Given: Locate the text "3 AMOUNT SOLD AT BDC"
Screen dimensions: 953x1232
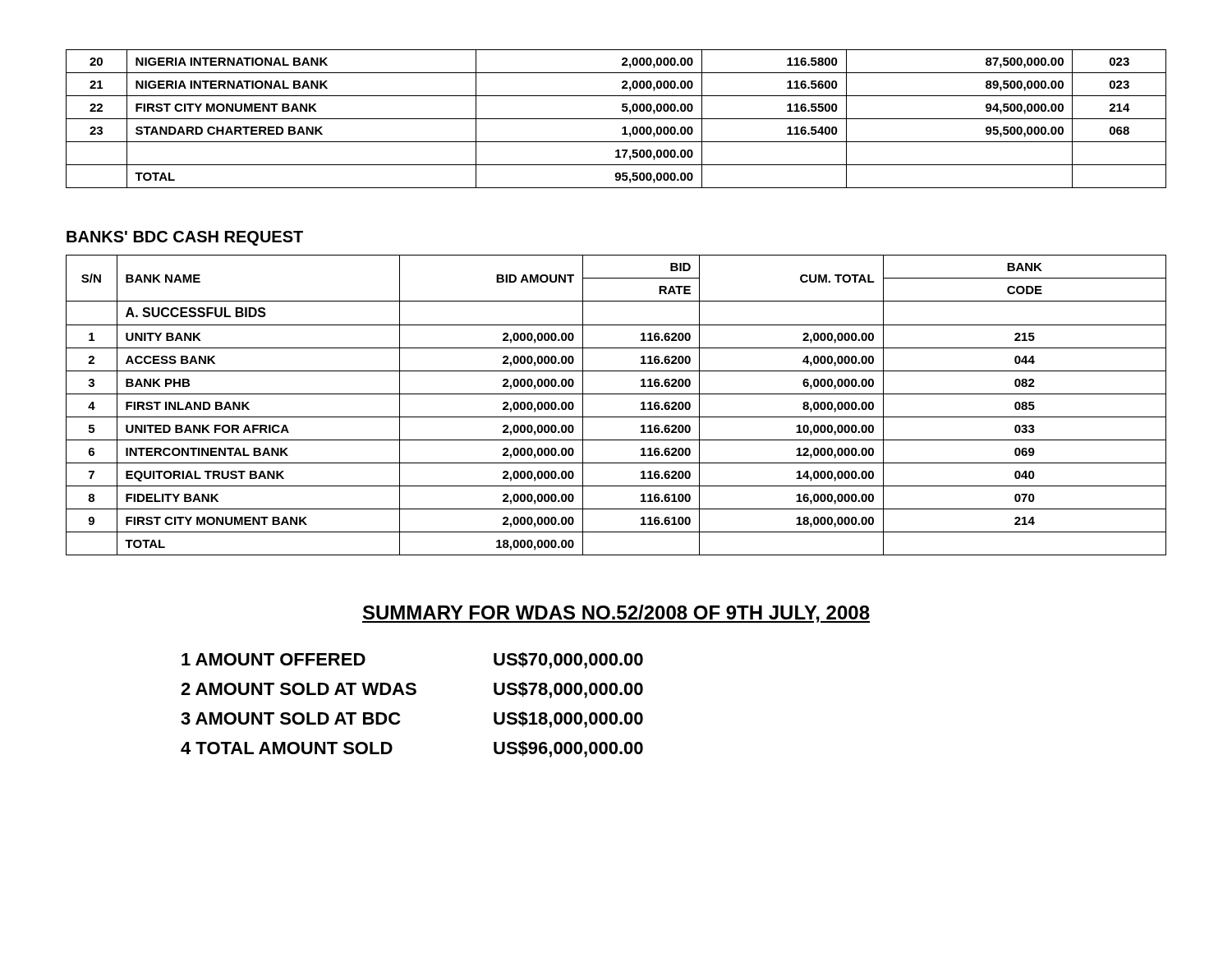Looking at the screenshot, I should [x=291, y=718].
